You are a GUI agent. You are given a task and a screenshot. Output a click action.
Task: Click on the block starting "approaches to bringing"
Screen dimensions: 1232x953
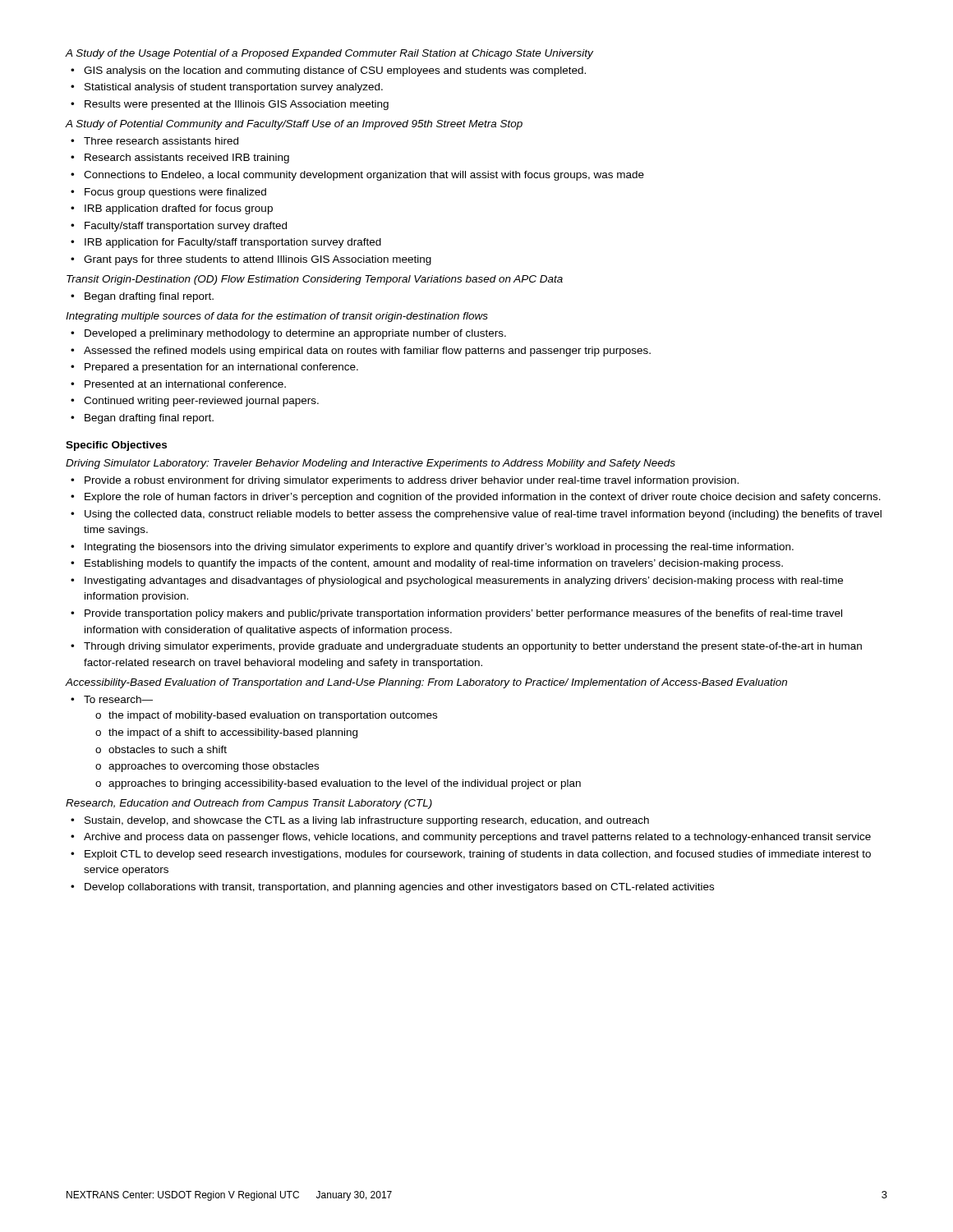coord(345,783)
